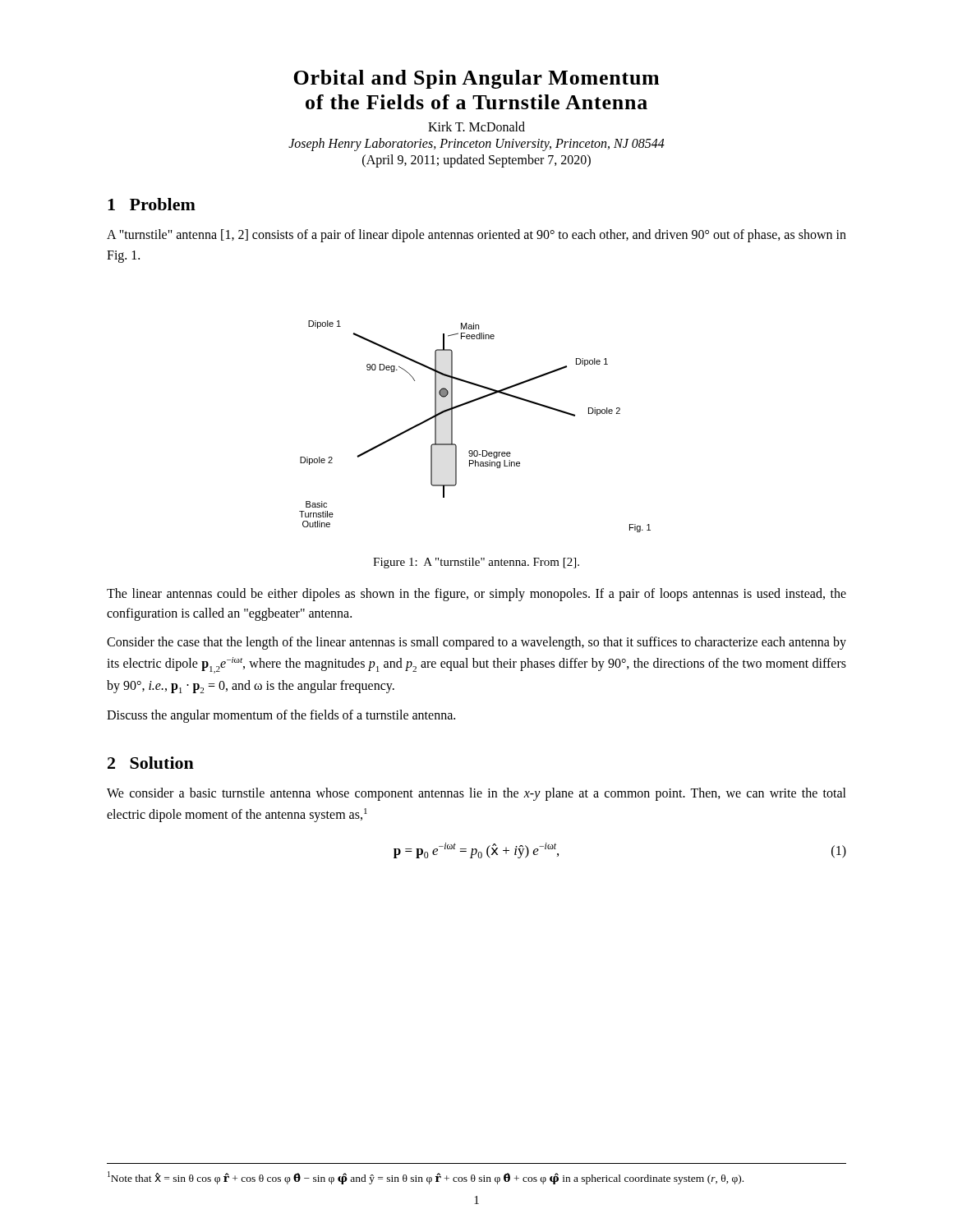Point to the block starting "A "turnstile" antenna [1, 2] consists"
The width and height of the screenshot is (953, 1232).
tap(476, 245)
